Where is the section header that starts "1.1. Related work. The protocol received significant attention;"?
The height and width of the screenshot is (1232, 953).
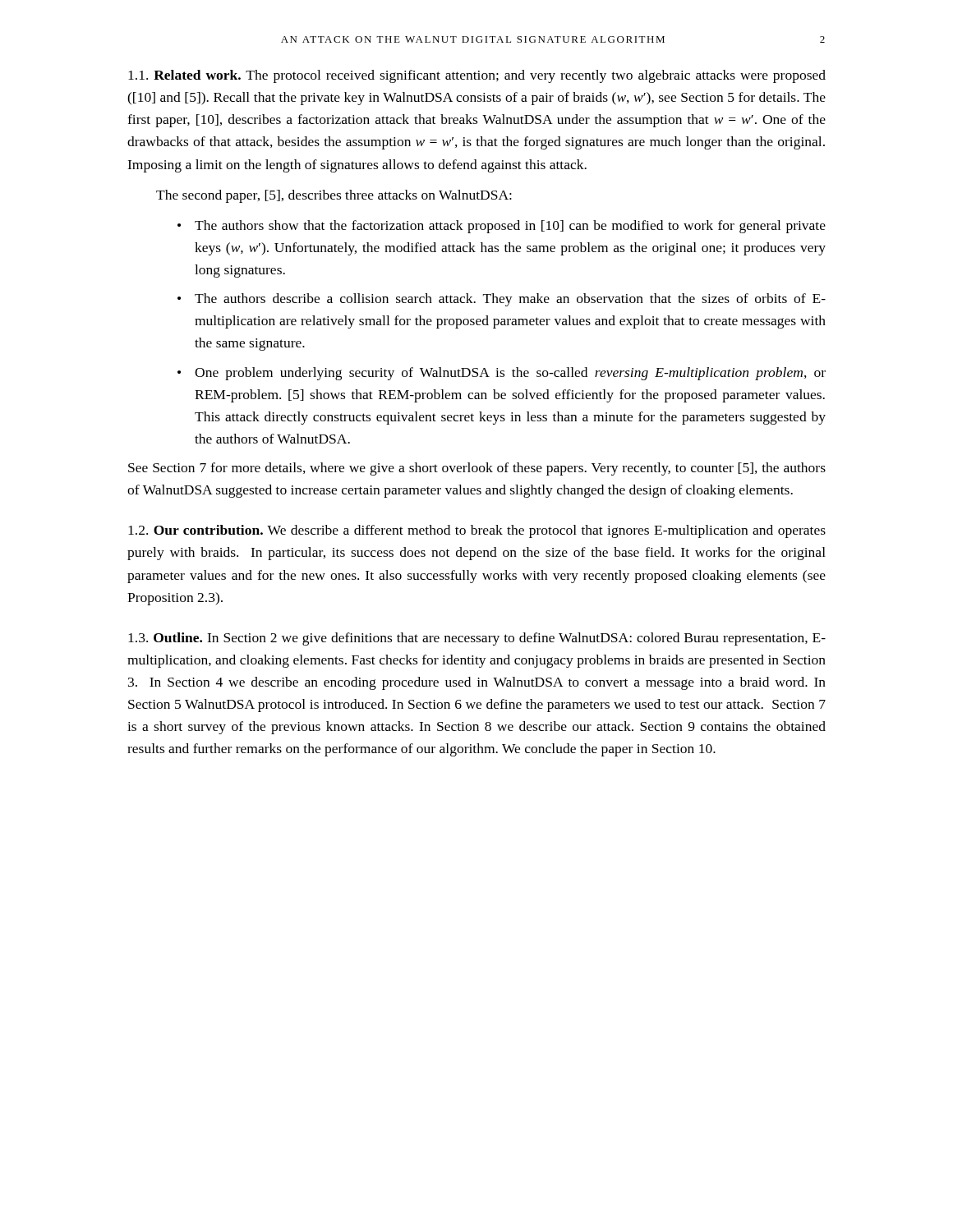476,119
